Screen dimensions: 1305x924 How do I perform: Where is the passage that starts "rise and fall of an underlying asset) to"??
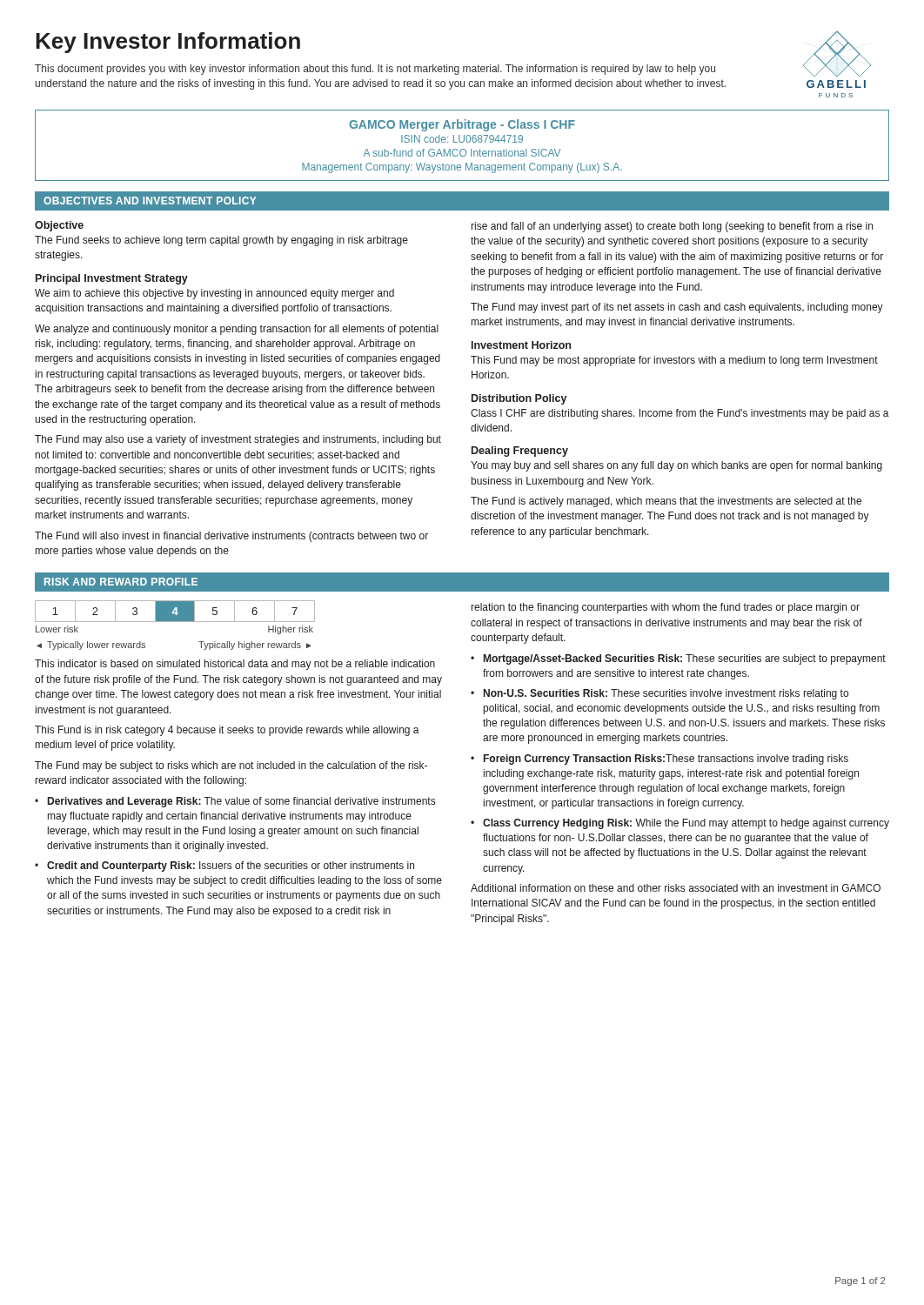[680, 257]
